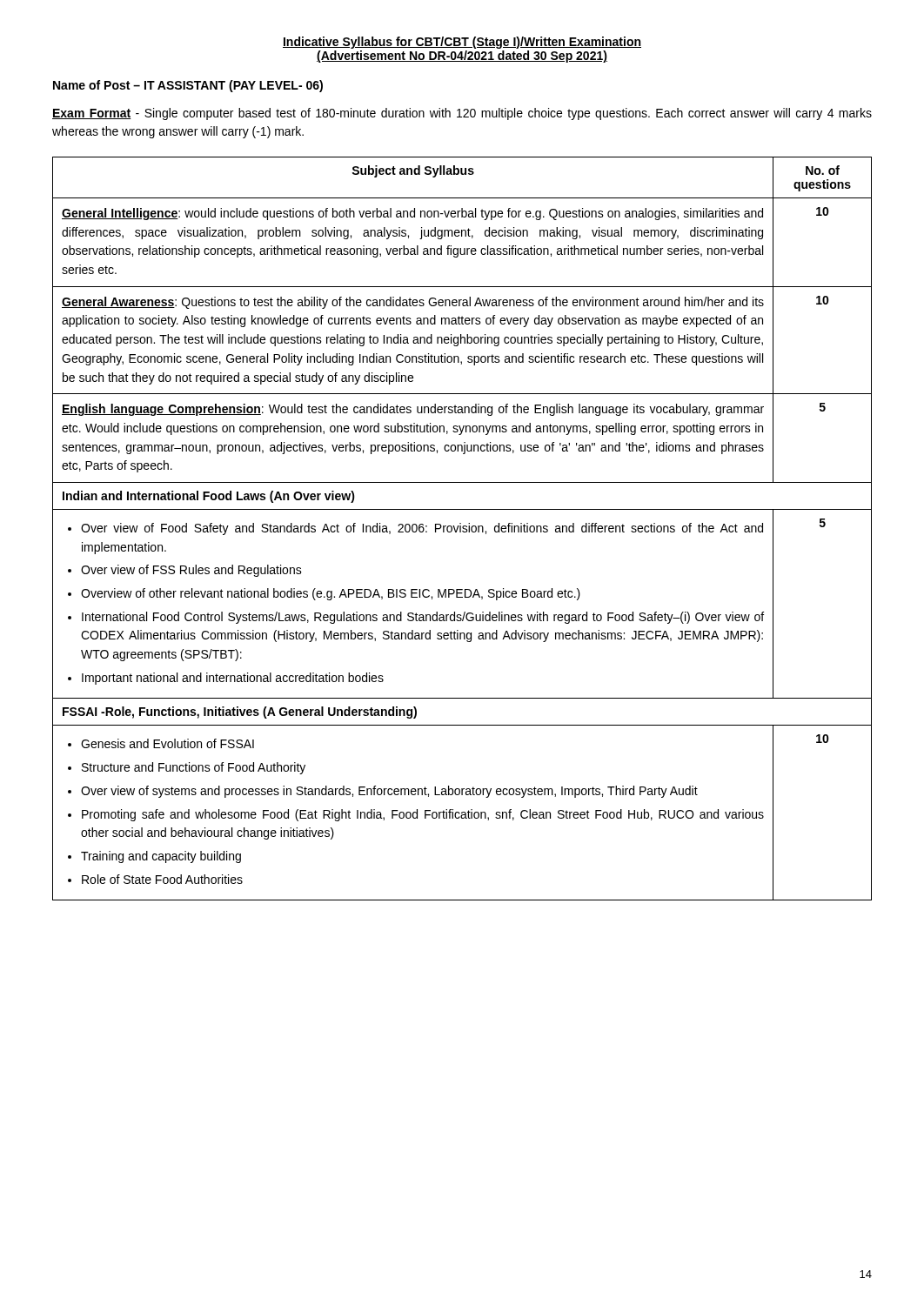Where is the passage that starts "Exam Format - Single computer based test"?

[462, 122]
